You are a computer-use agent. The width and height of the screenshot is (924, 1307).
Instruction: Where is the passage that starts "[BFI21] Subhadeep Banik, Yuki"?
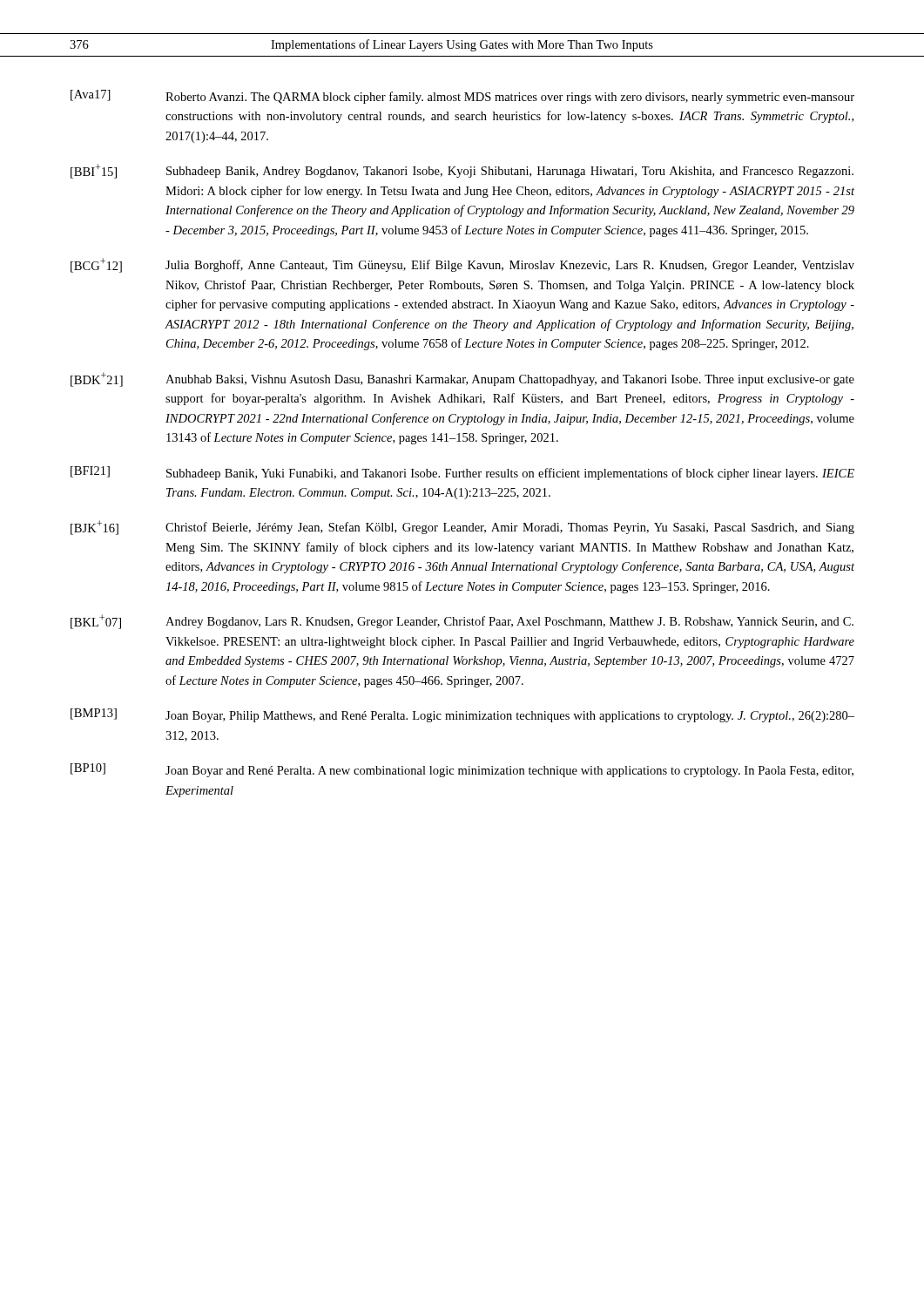click(462, 483)
